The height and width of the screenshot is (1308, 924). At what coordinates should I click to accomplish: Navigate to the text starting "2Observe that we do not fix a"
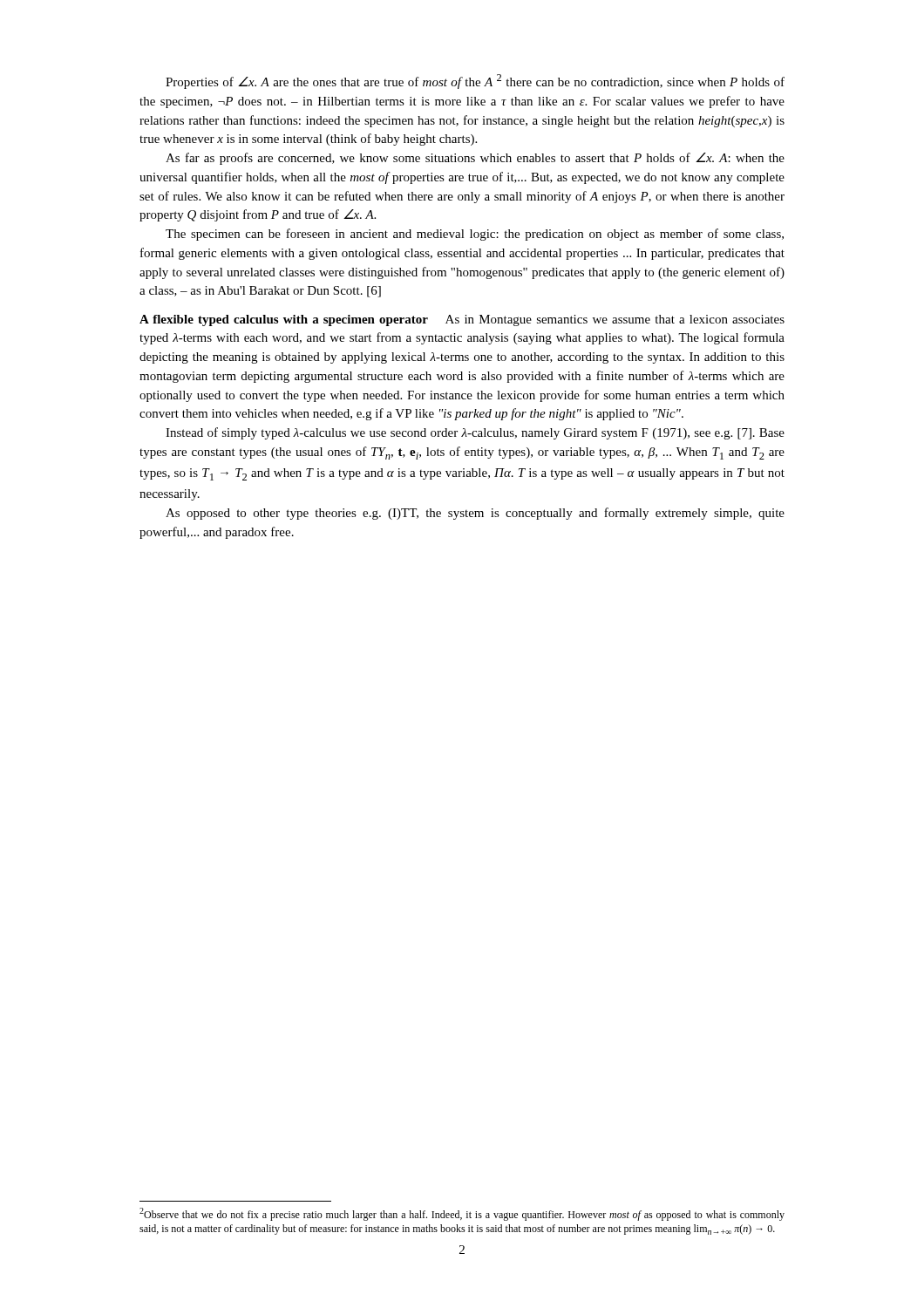point(462,1219)
